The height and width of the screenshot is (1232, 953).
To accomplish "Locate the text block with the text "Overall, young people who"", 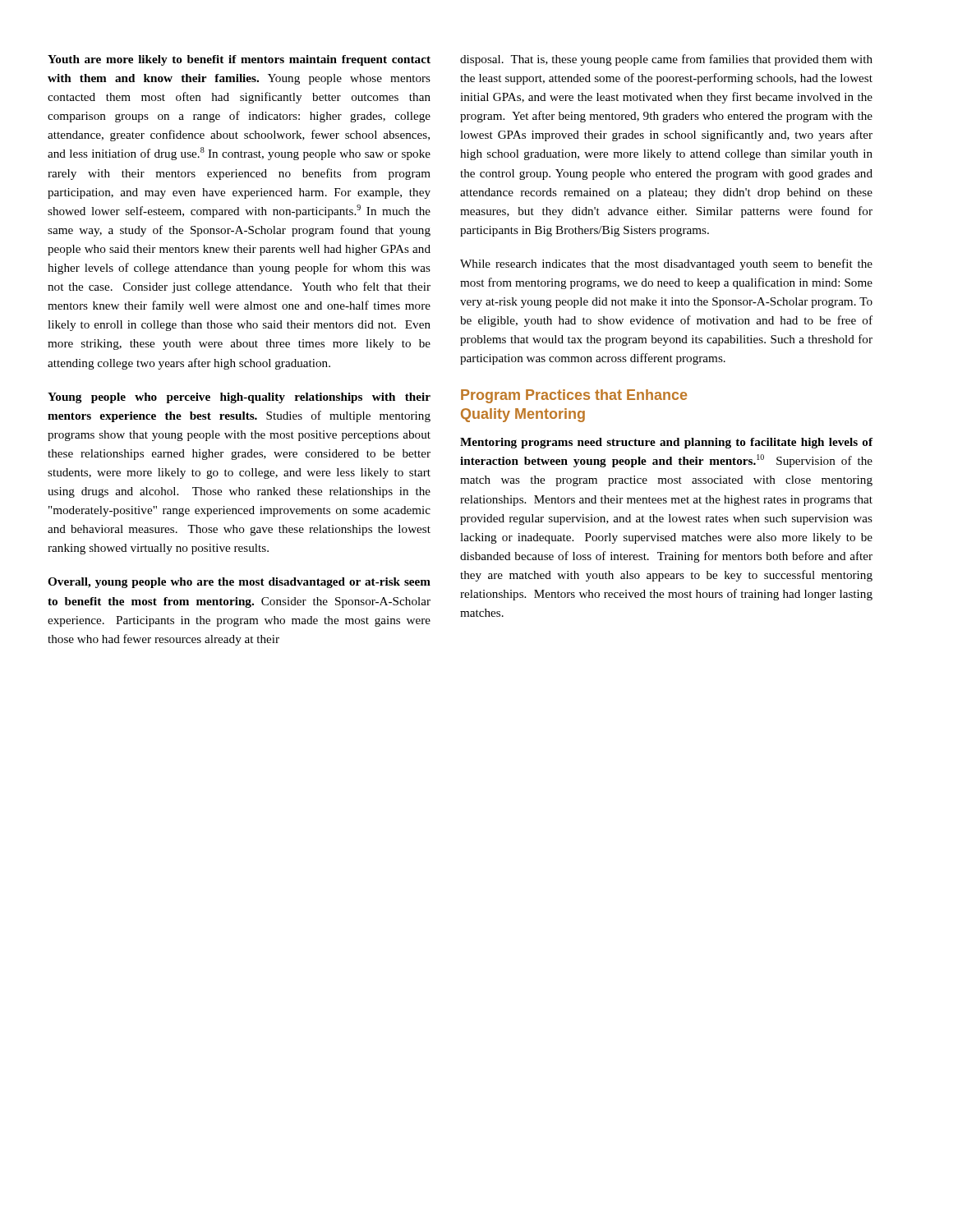I will pyautogui.click(x=239, y=610).
